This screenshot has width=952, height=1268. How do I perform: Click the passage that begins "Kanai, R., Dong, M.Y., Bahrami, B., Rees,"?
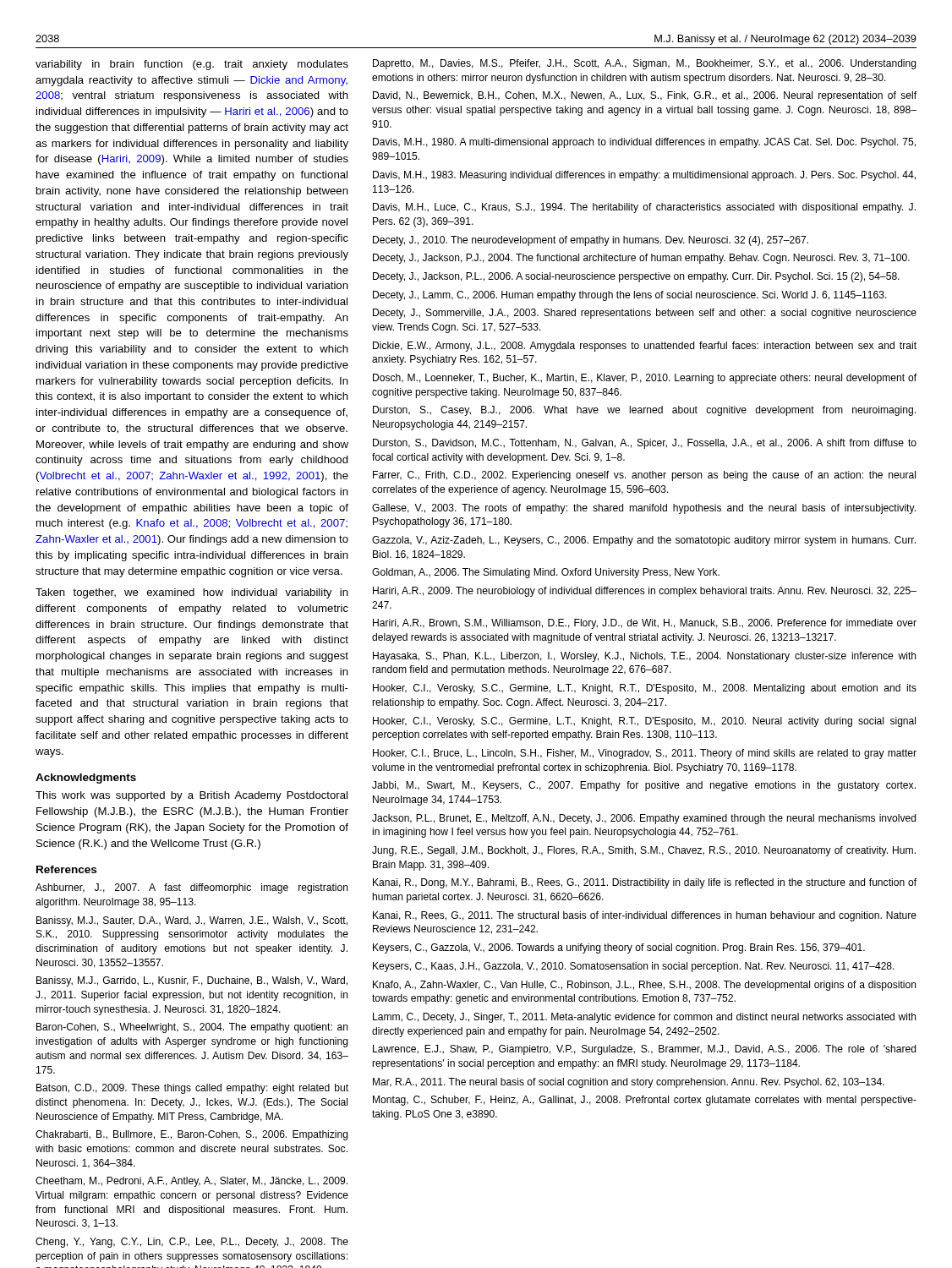tap(644, 890)
